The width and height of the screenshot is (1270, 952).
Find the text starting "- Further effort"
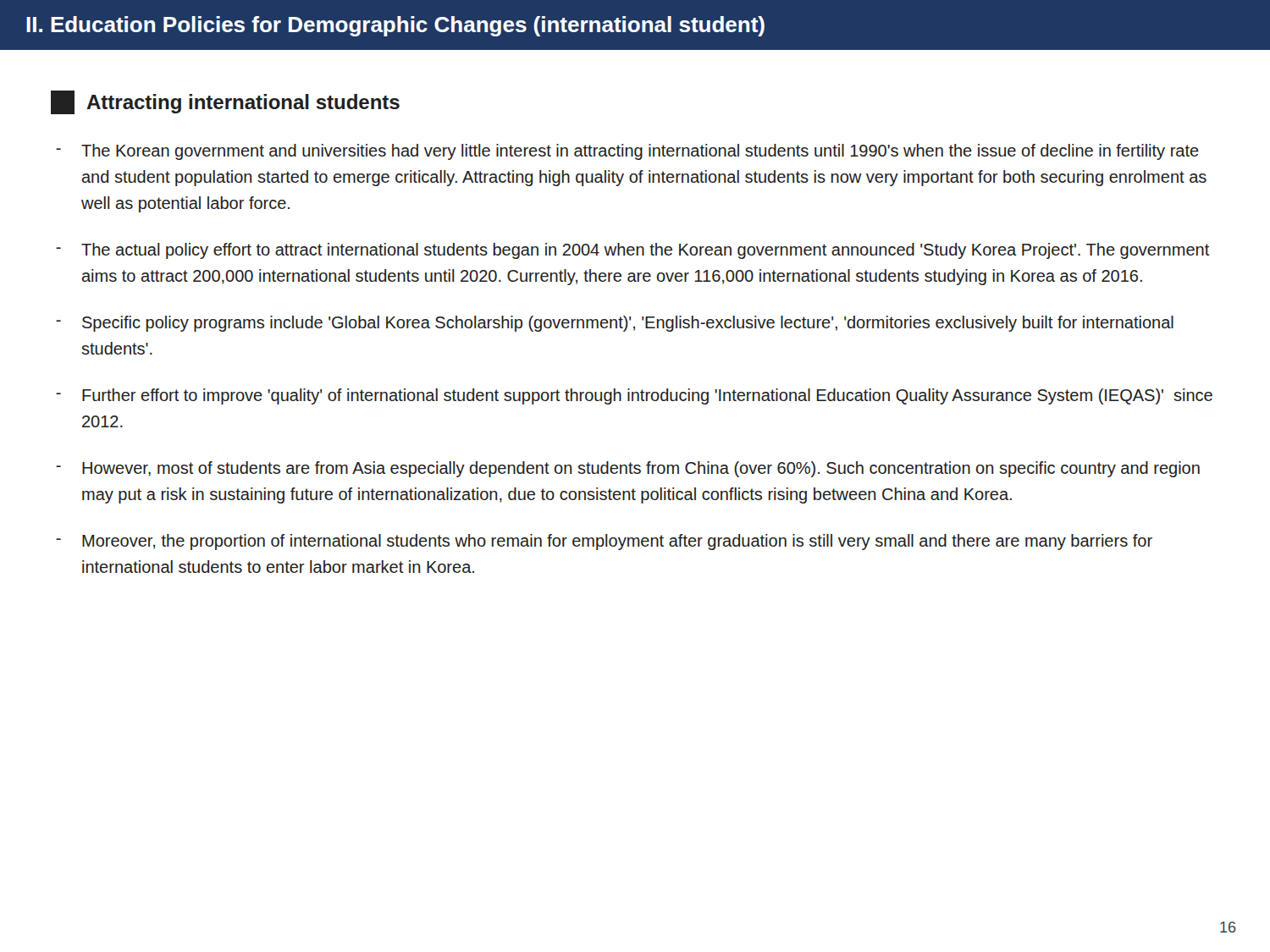(x=635, y=409)
